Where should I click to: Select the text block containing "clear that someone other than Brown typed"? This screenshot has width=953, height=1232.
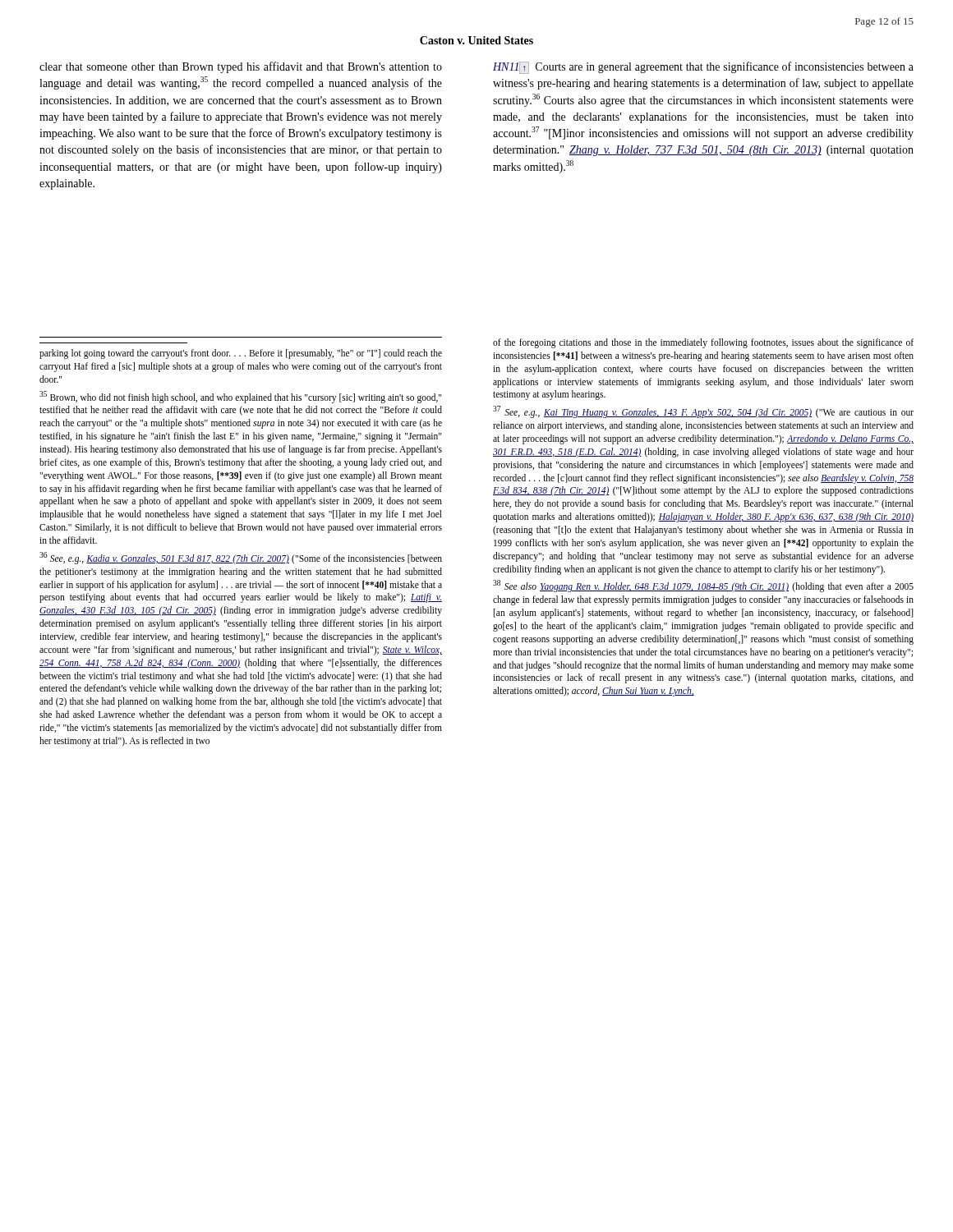241,126
